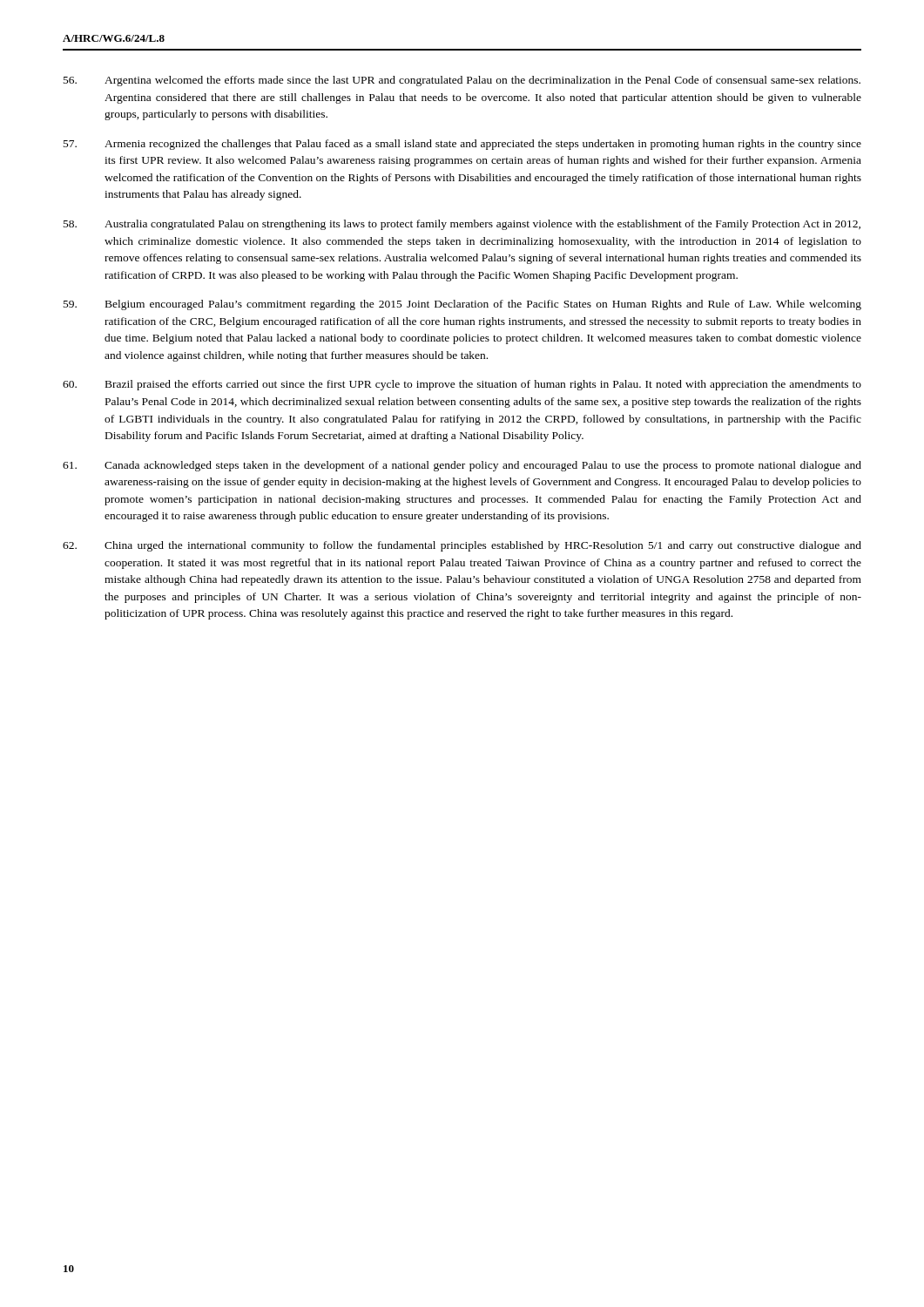
Task: Locate the block of text that opens with "Argentina welcomed the efforts made since"
Action: pos(462,97)
